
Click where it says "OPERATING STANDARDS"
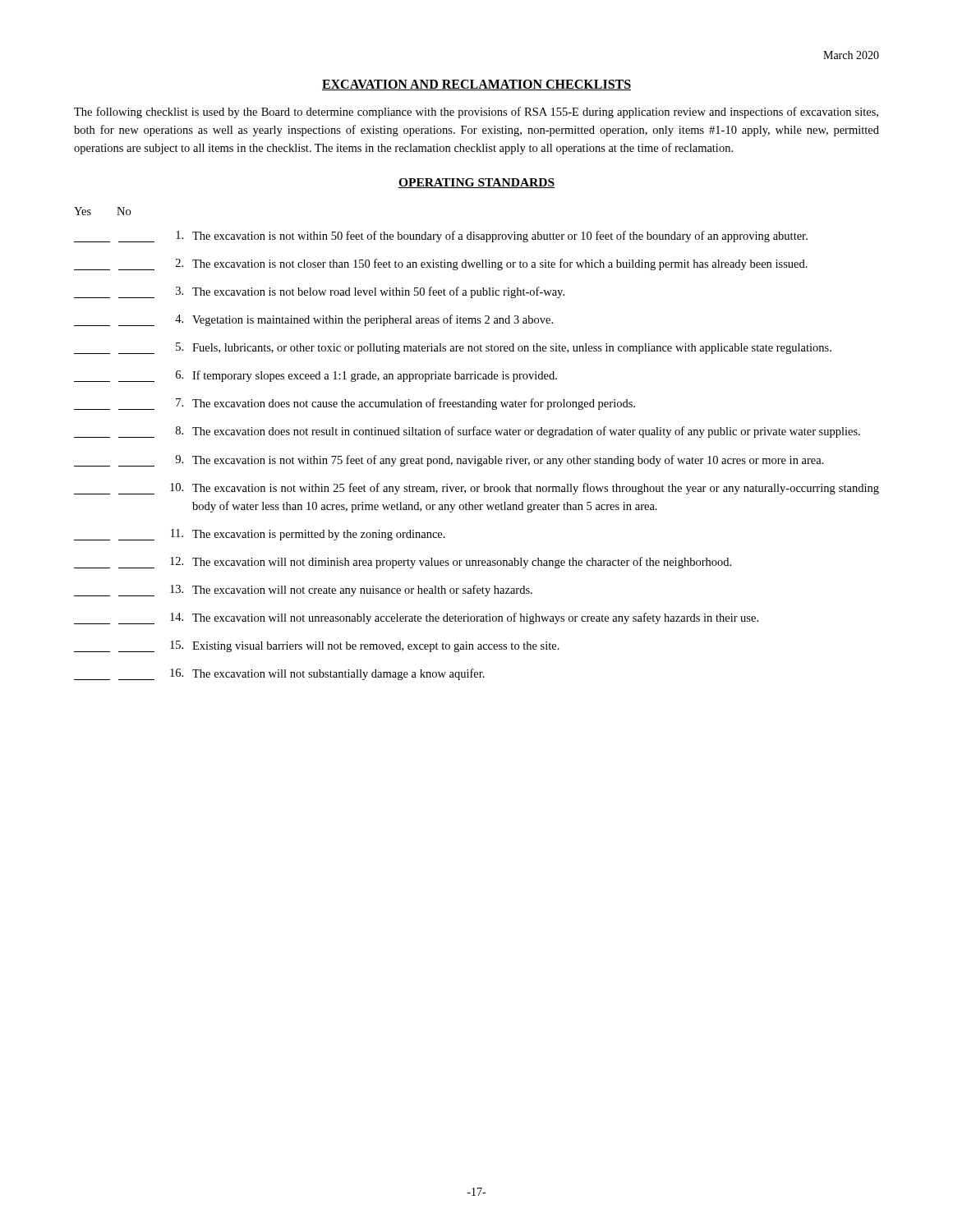(x=476, y=182)
